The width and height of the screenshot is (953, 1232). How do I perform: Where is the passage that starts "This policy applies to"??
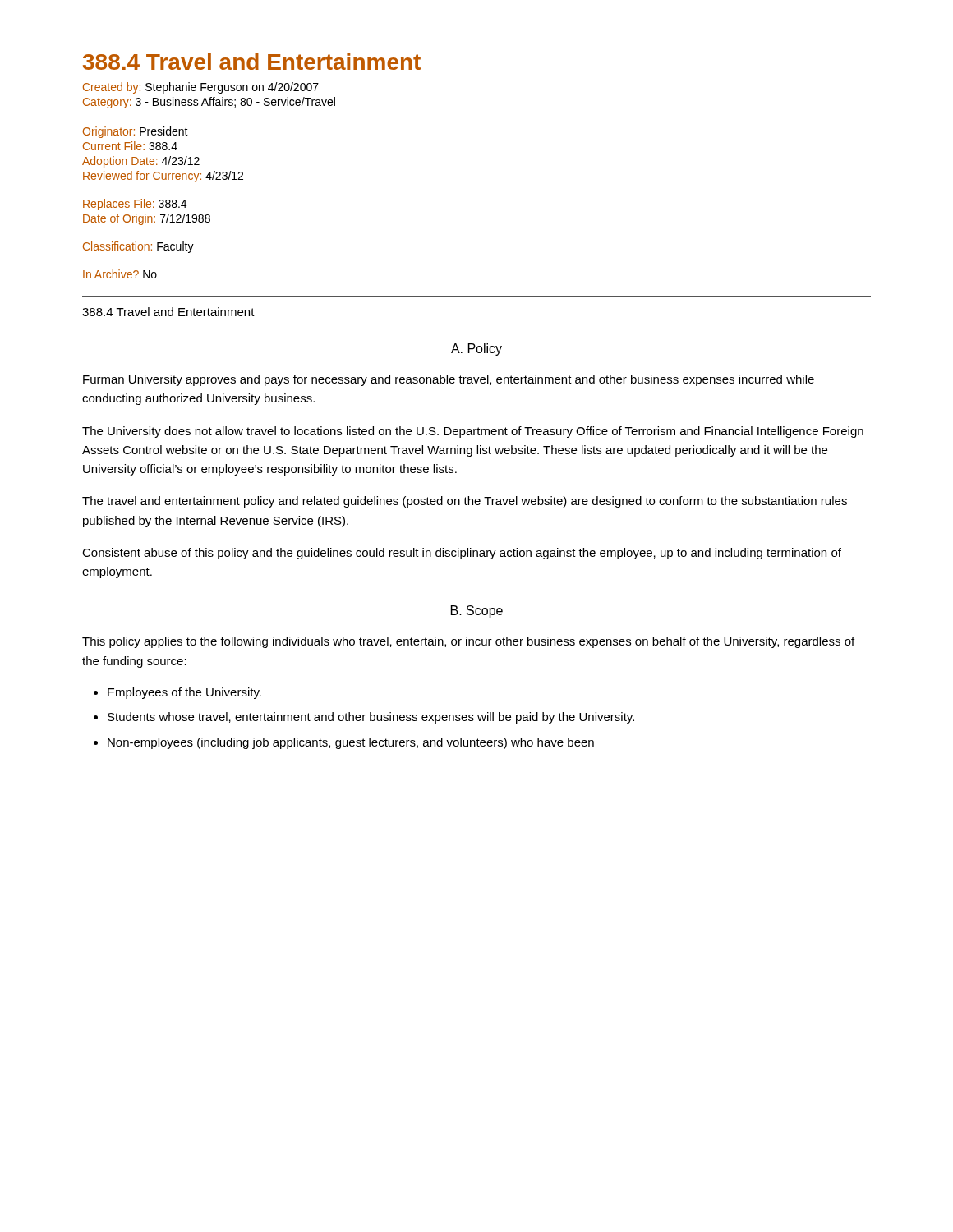pyautogui.click(x=468, y=651)
